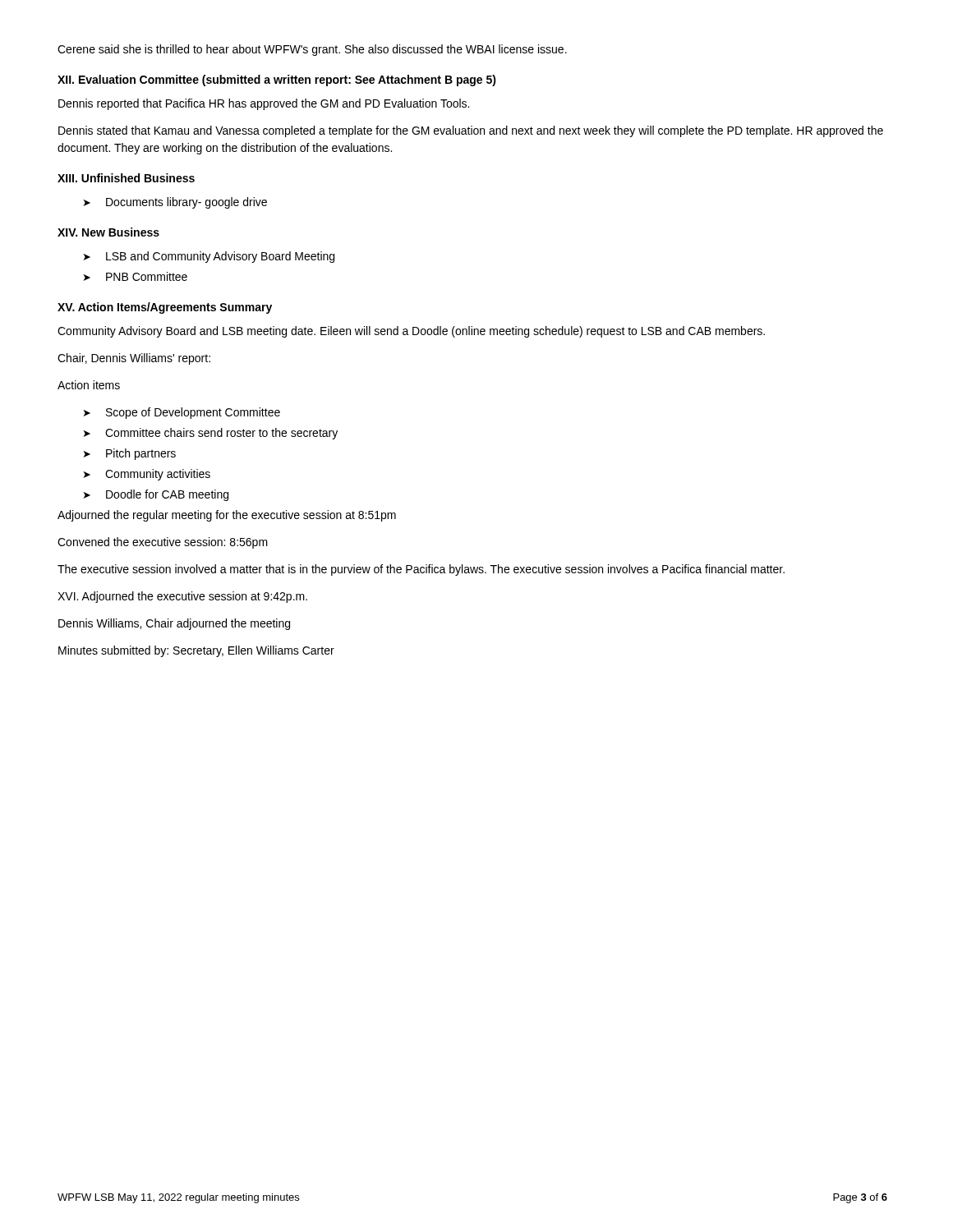The height and width of the screenshot is (1232, 953).
Task: Find the text block with the text "Dennis reported that Pacifica HR has"
Action: point(264,103)
